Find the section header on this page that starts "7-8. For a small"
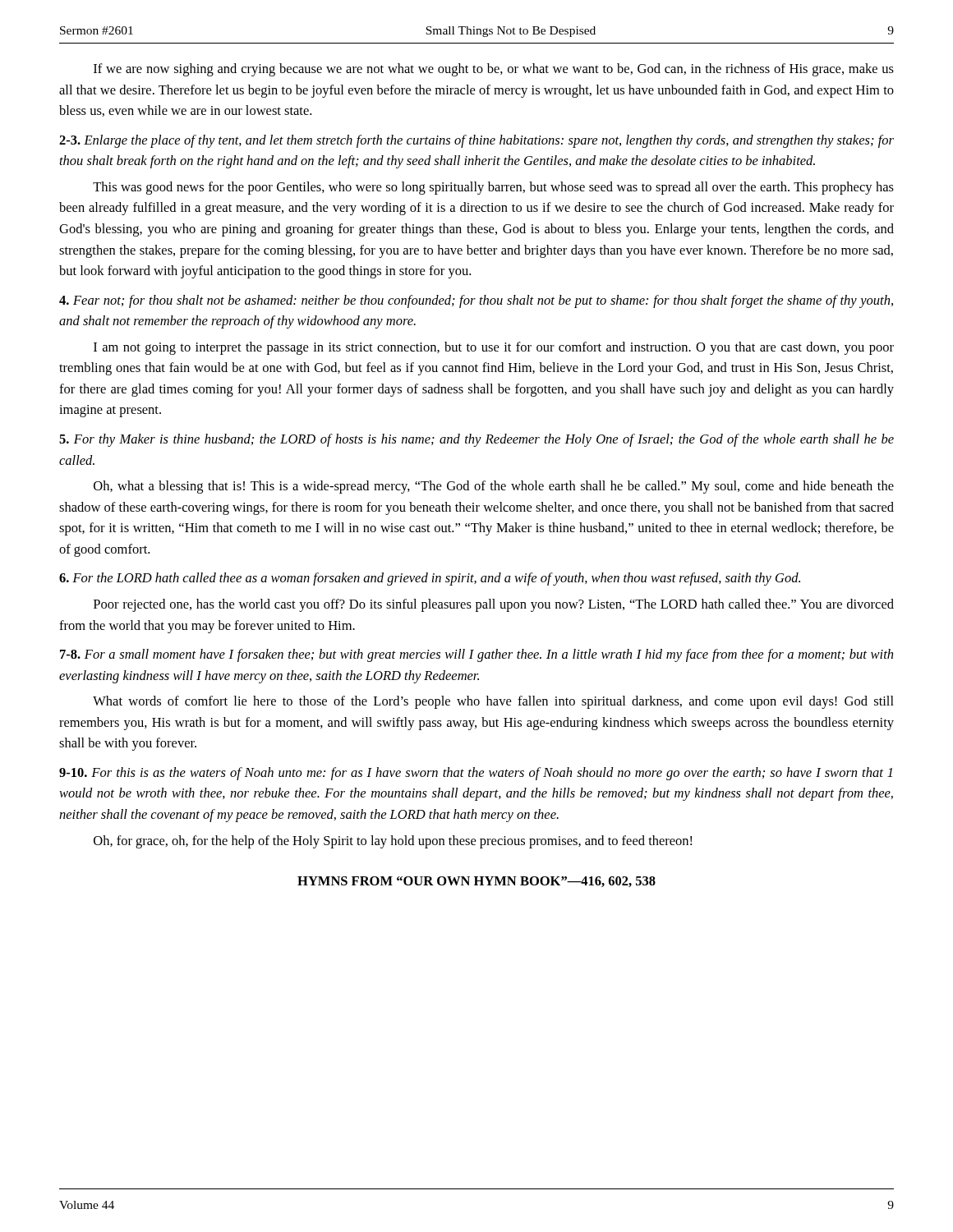The height and width of the screenshot is (1232, 953). coord(476,665)
